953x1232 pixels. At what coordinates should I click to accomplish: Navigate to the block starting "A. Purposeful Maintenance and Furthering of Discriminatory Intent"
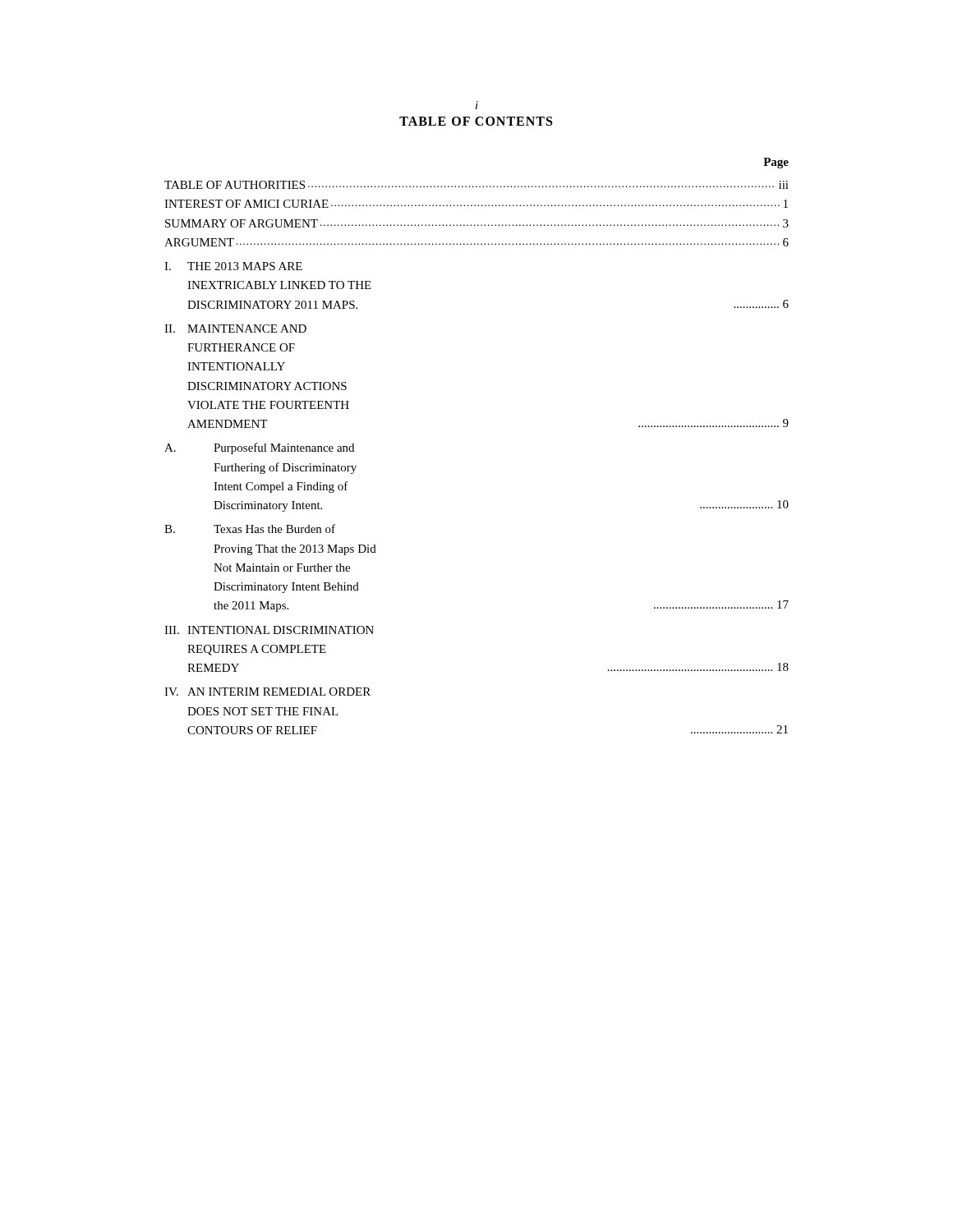click(x=259, y=448)
